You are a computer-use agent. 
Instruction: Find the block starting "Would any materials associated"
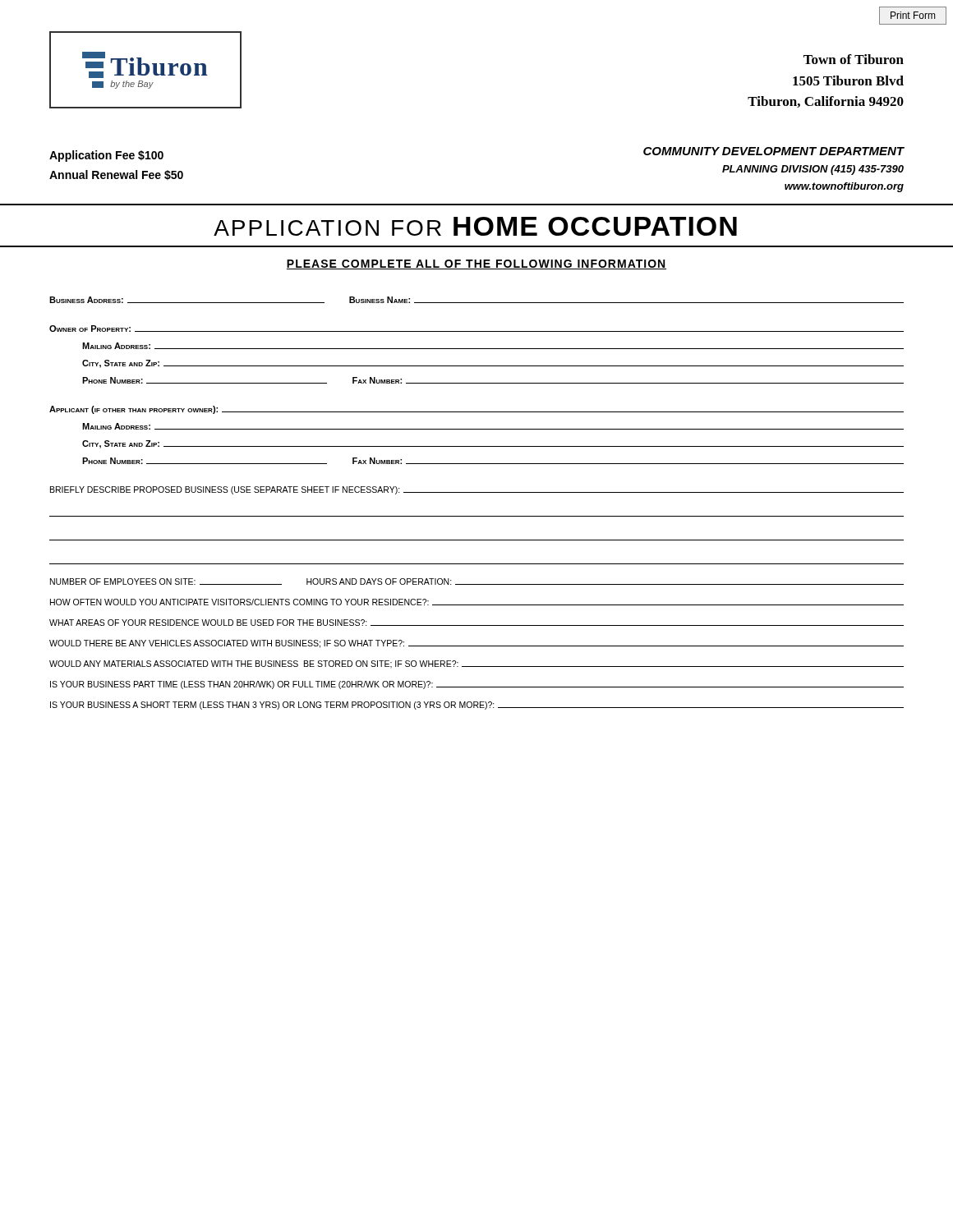tap(476, 662)
